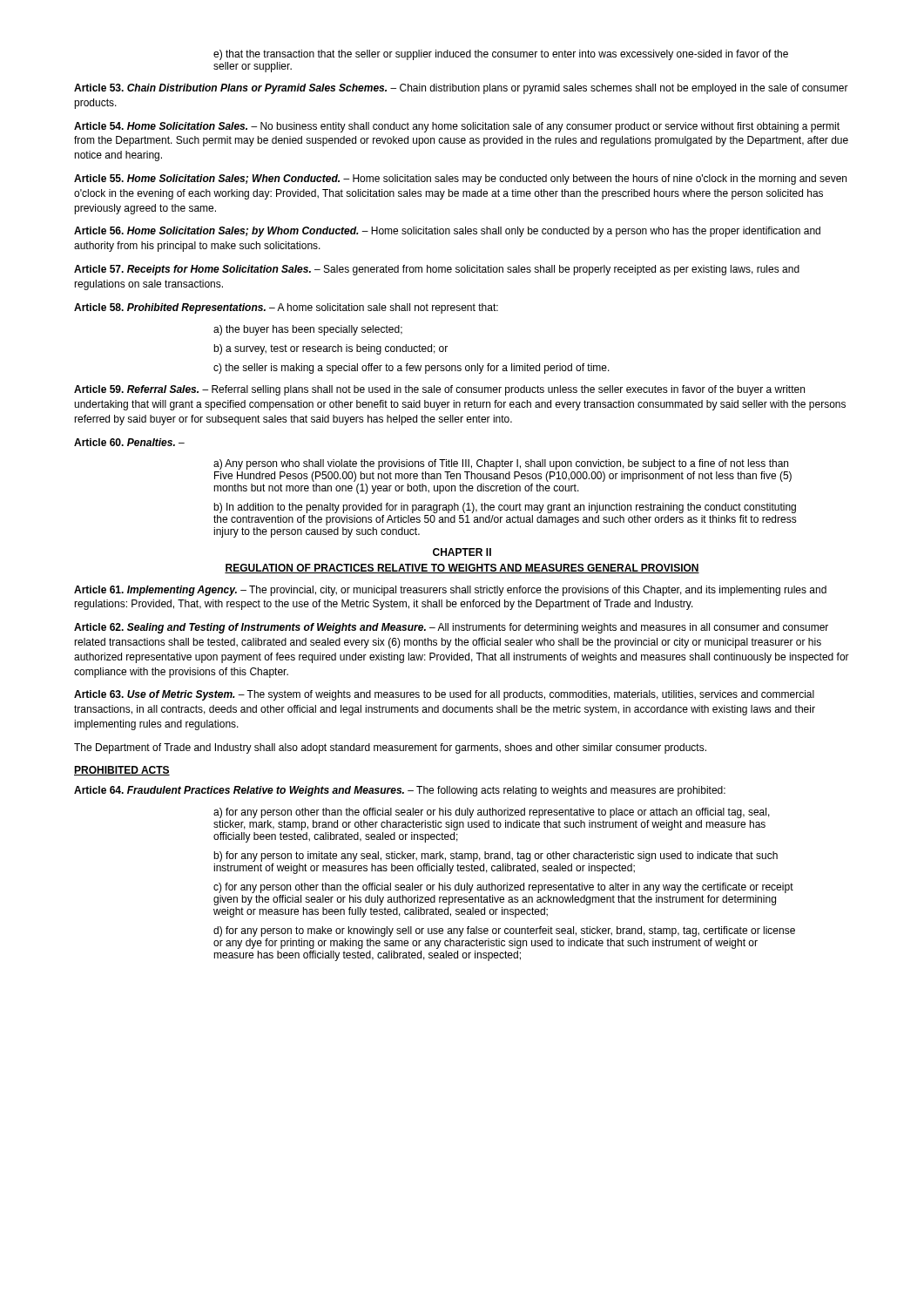
Task: Where is the passage that starts "Article 53. Chain Distribution Plans or Pyramid Sales"?
Action: [461, 95]
